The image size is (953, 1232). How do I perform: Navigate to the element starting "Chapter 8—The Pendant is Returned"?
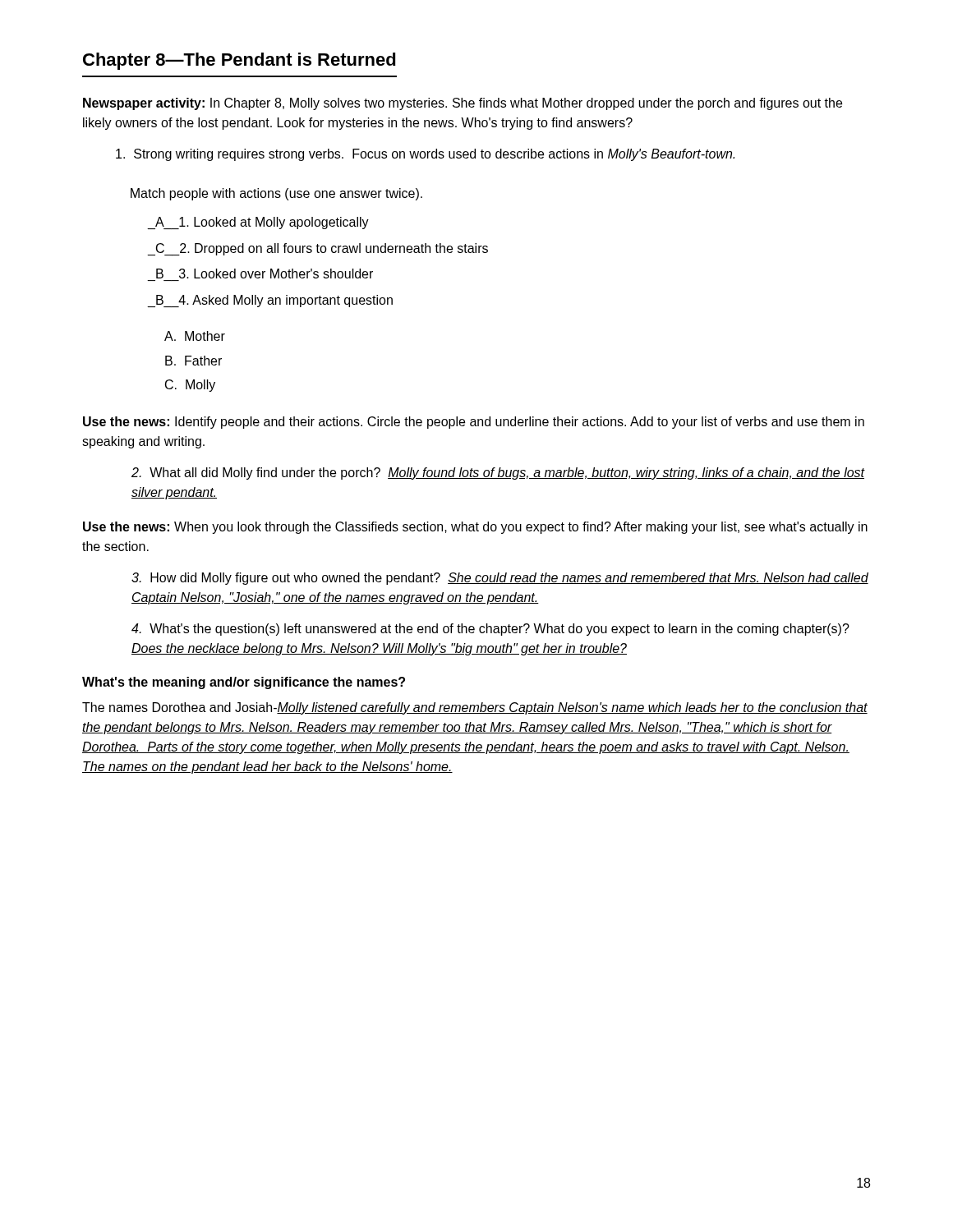point(239,63)
